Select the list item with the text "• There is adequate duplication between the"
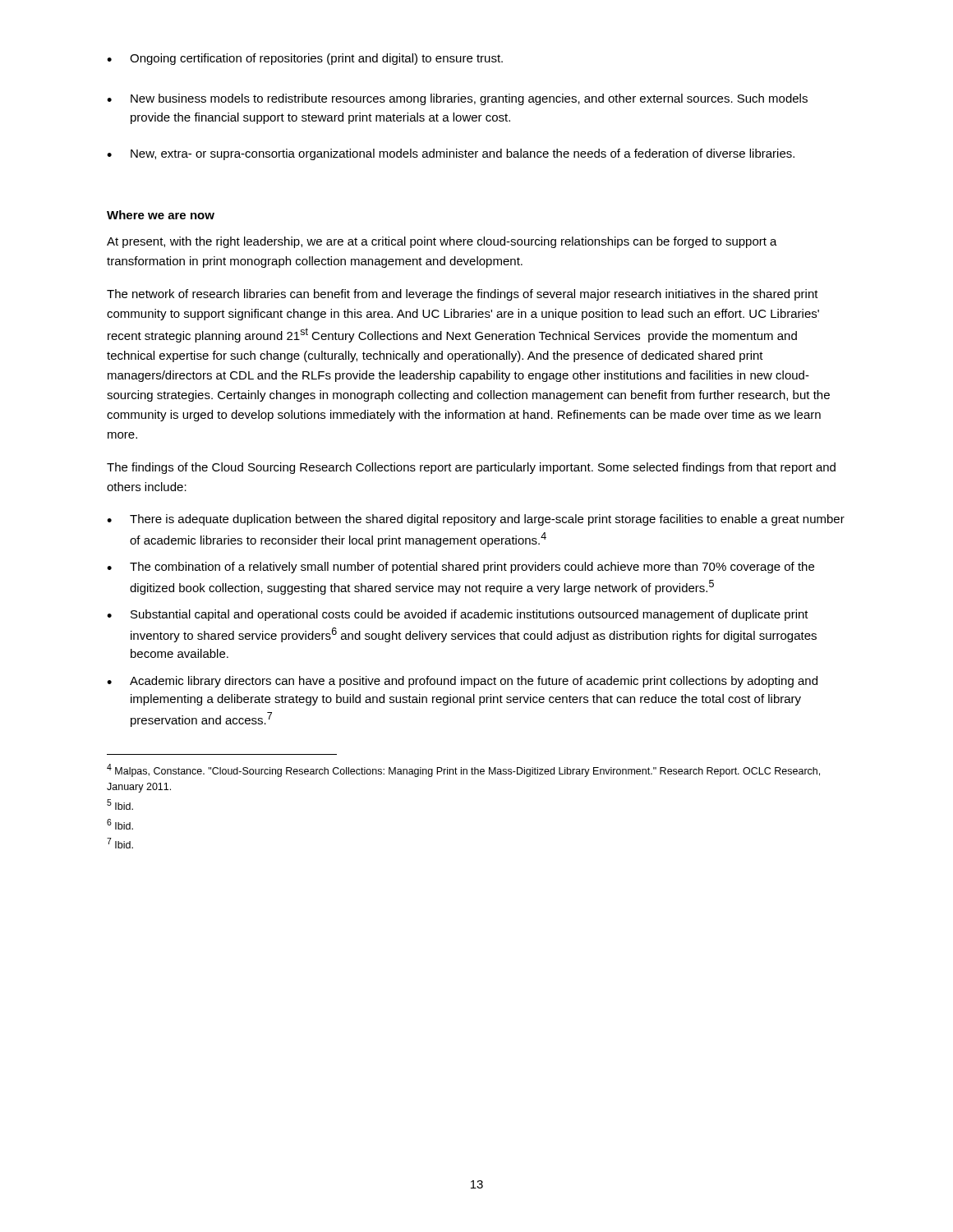 (476, 530)
